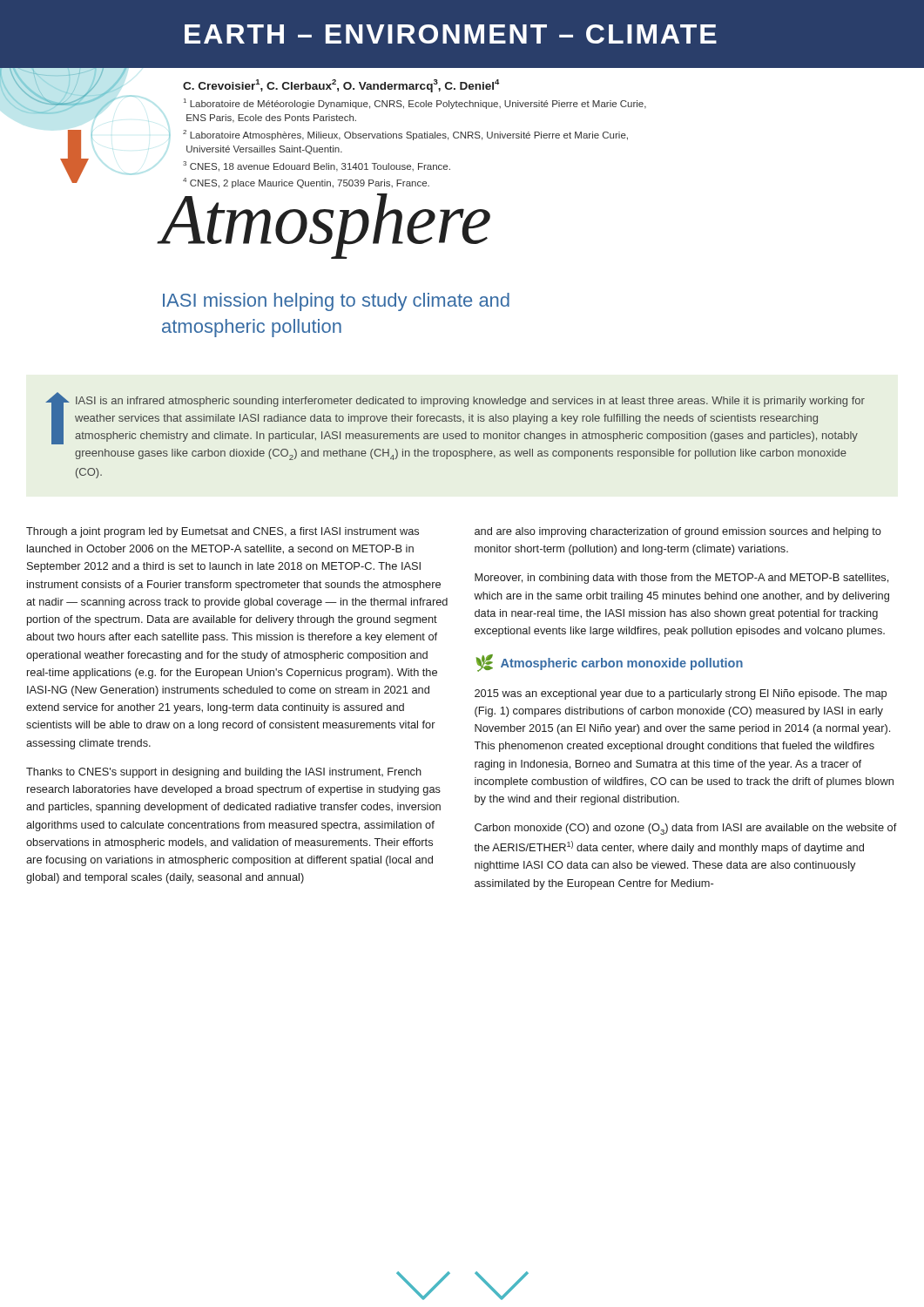Locate the section header containing "🌿 Atmospheric carbon monoxide pollution"
The width and height of the screenshot is (924, 1307).
point(609,664)
